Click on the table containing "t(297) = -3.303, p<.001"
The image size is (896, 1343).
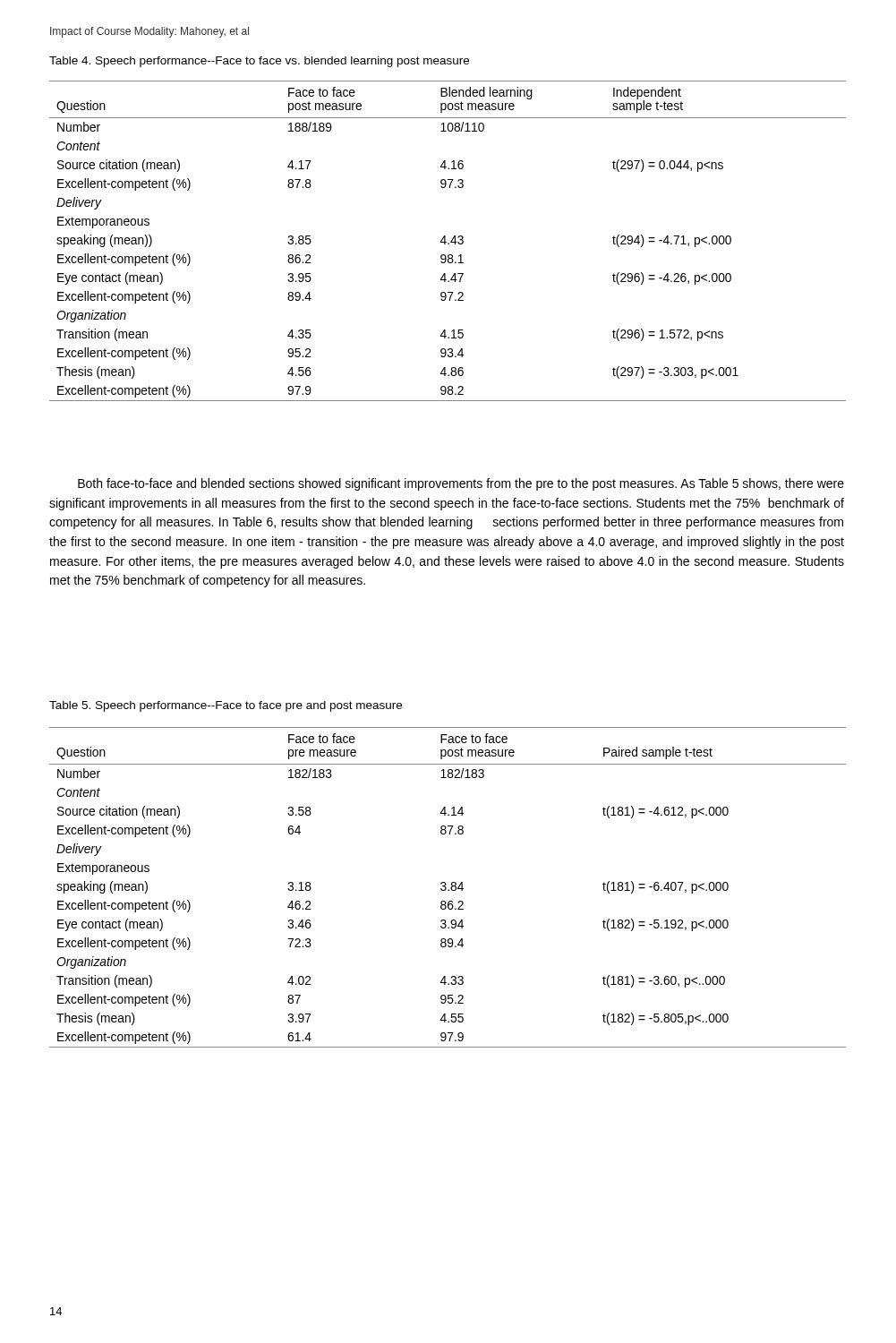point(448,241)
